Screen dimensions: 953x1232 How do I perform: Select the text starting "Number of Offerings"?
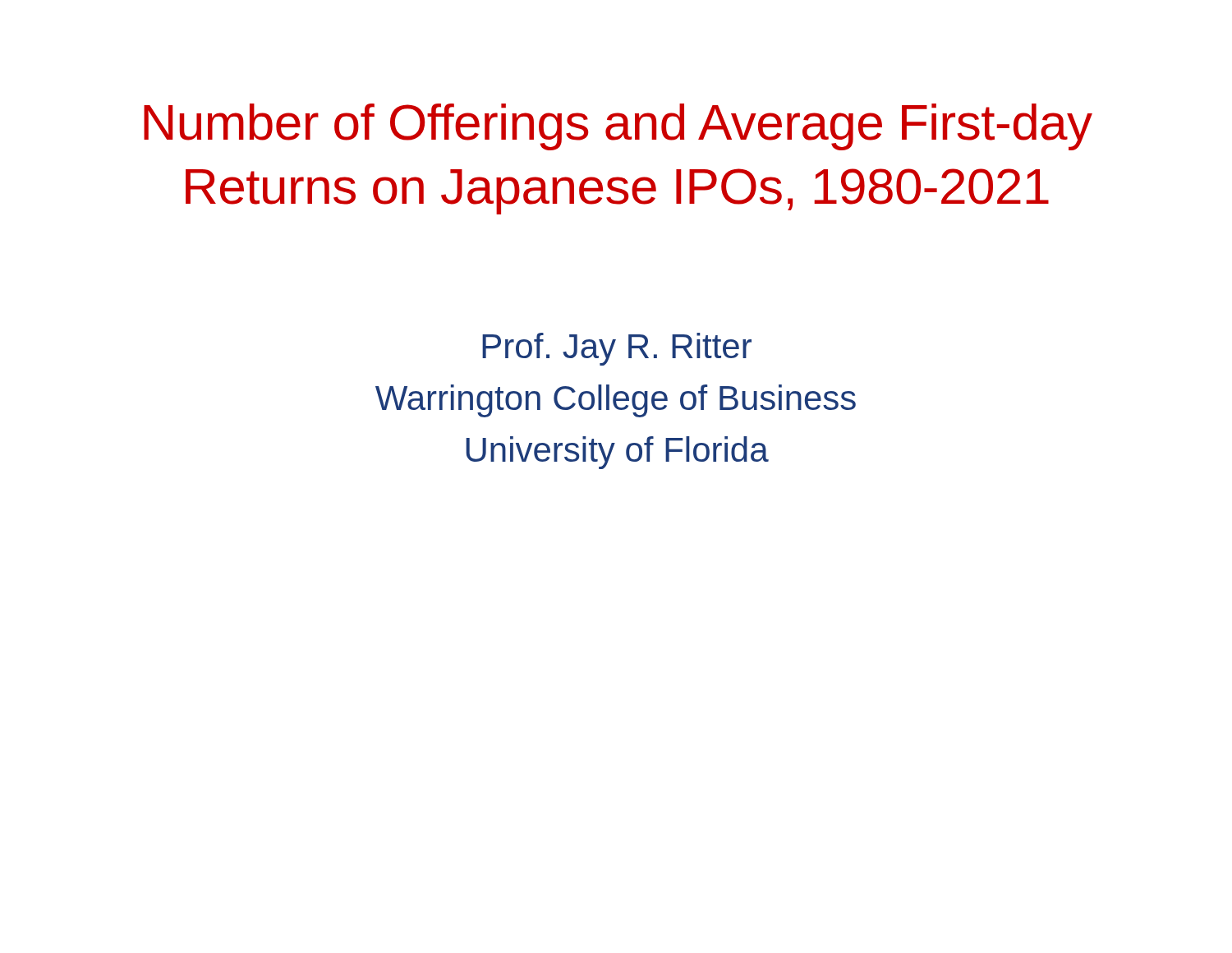616,154
